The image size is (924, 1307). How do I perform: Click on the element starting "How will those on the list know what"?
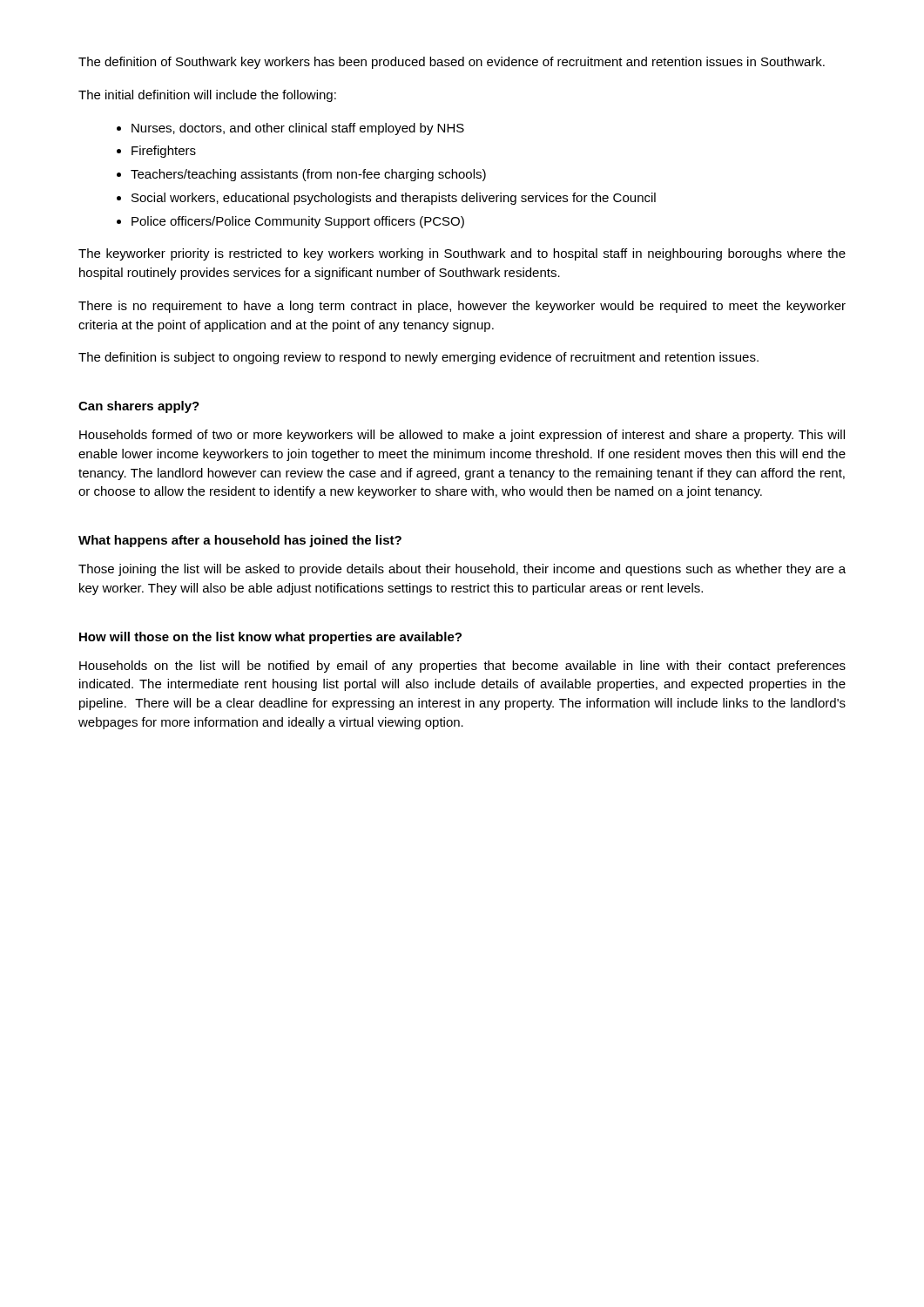(x=270, y=636)
